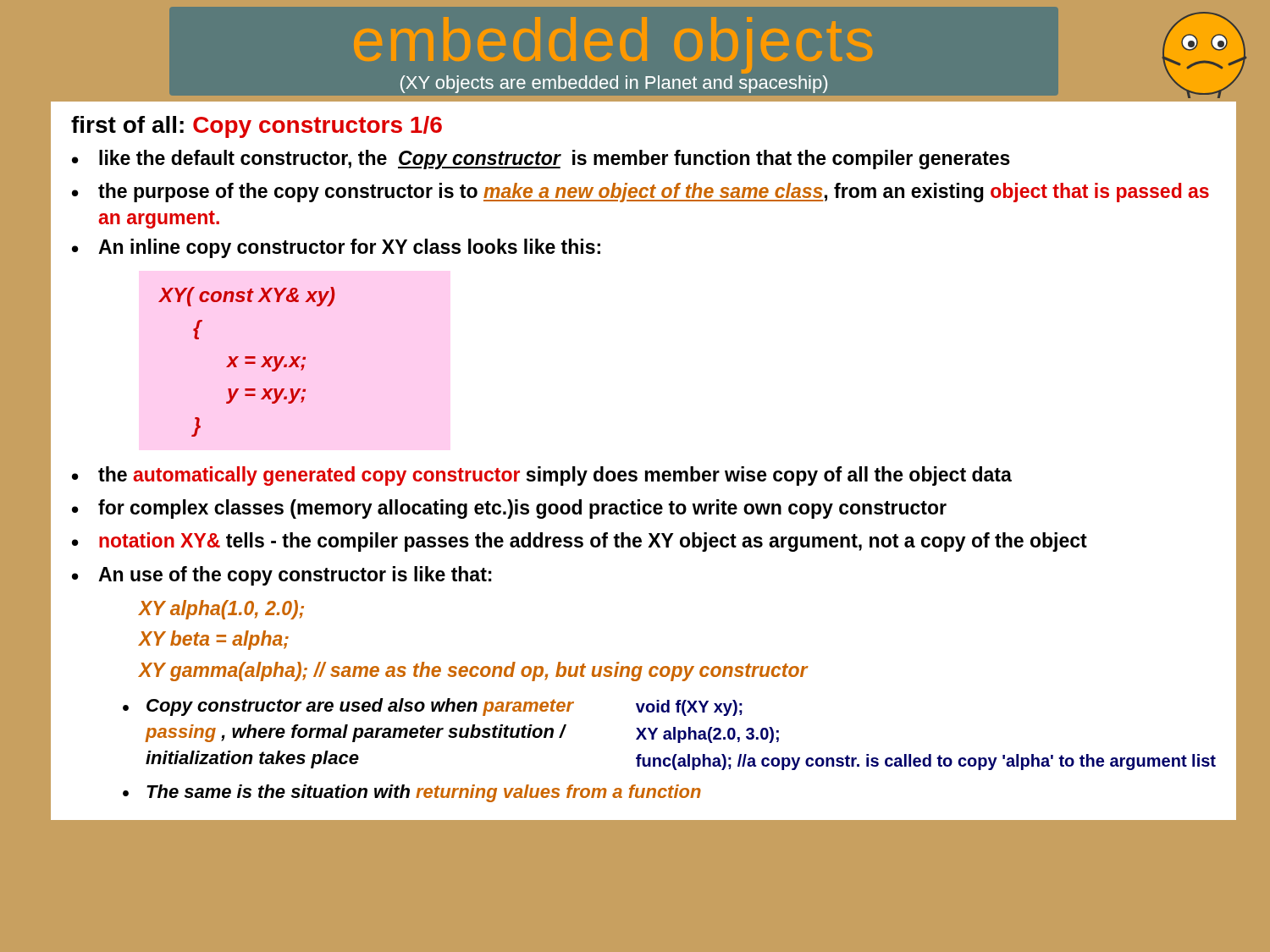Point to the passage starting "• An inline copy constructor for XY"
1270x952 pixels.
coord(337,249)
